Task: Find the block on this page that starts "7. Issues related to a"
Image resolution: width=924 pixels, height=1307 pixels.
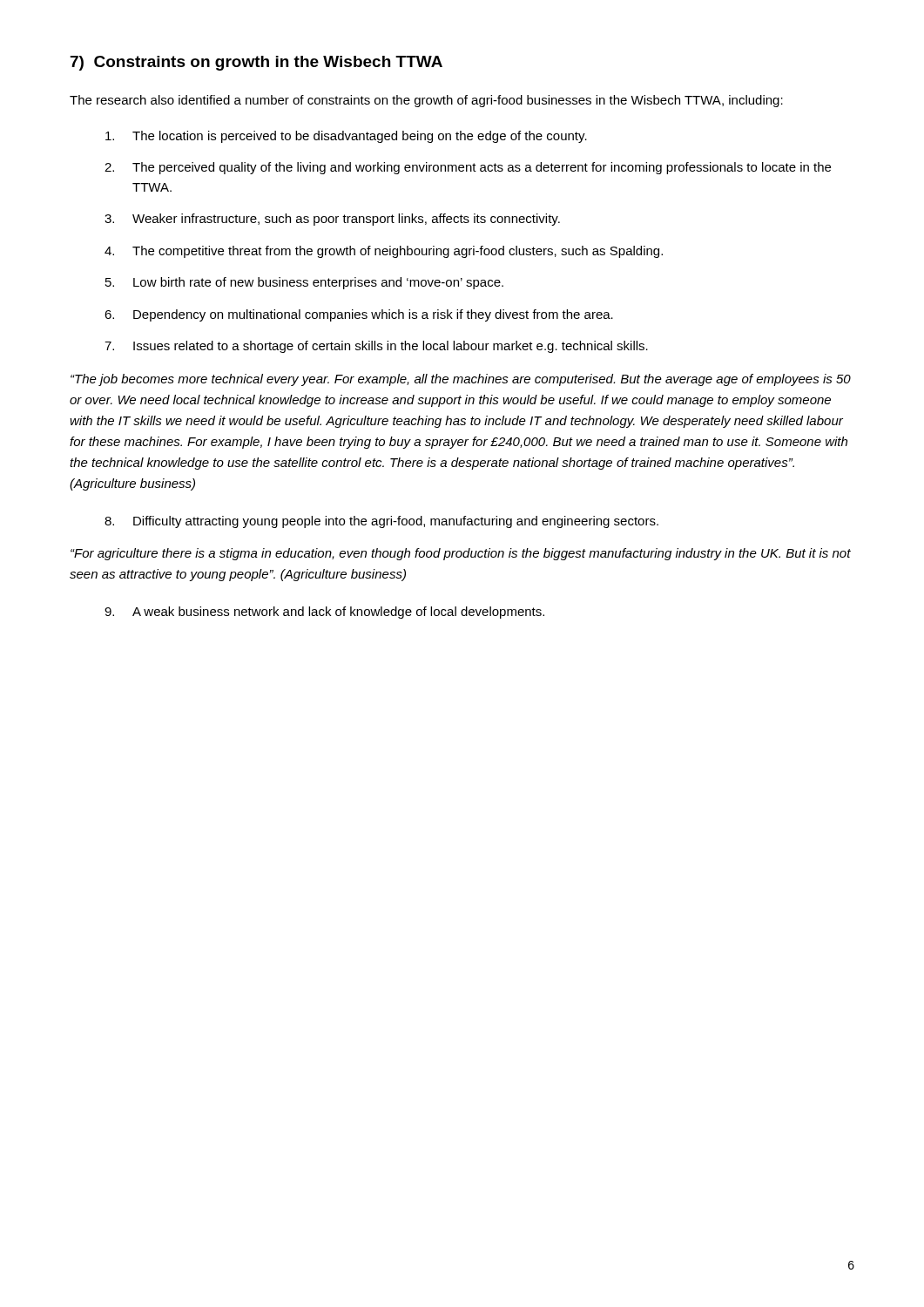Action: coord(377,346)
